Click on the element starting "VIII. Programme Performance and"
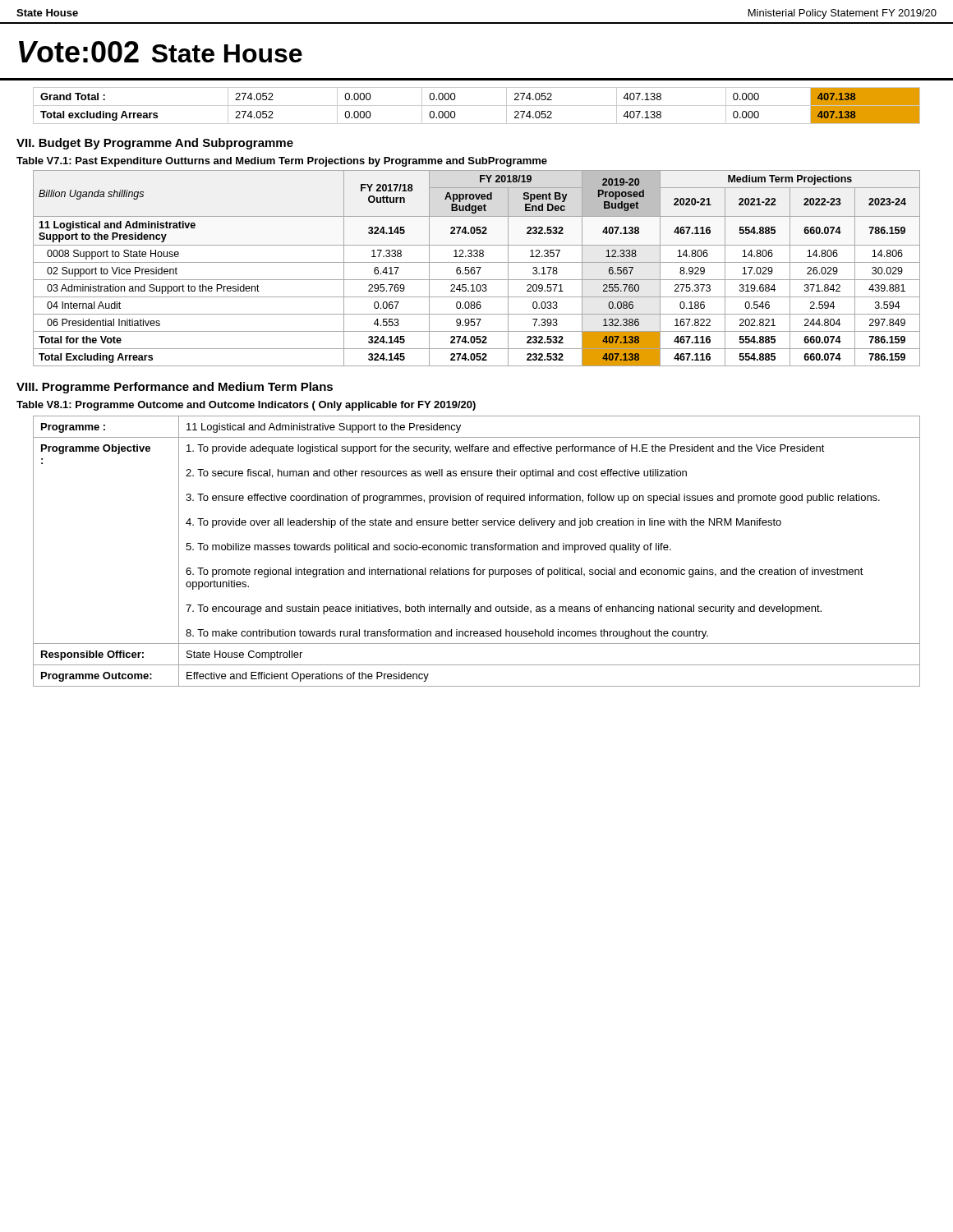The height and width of the screenshot is (1232, 953). tap(175, 386)
